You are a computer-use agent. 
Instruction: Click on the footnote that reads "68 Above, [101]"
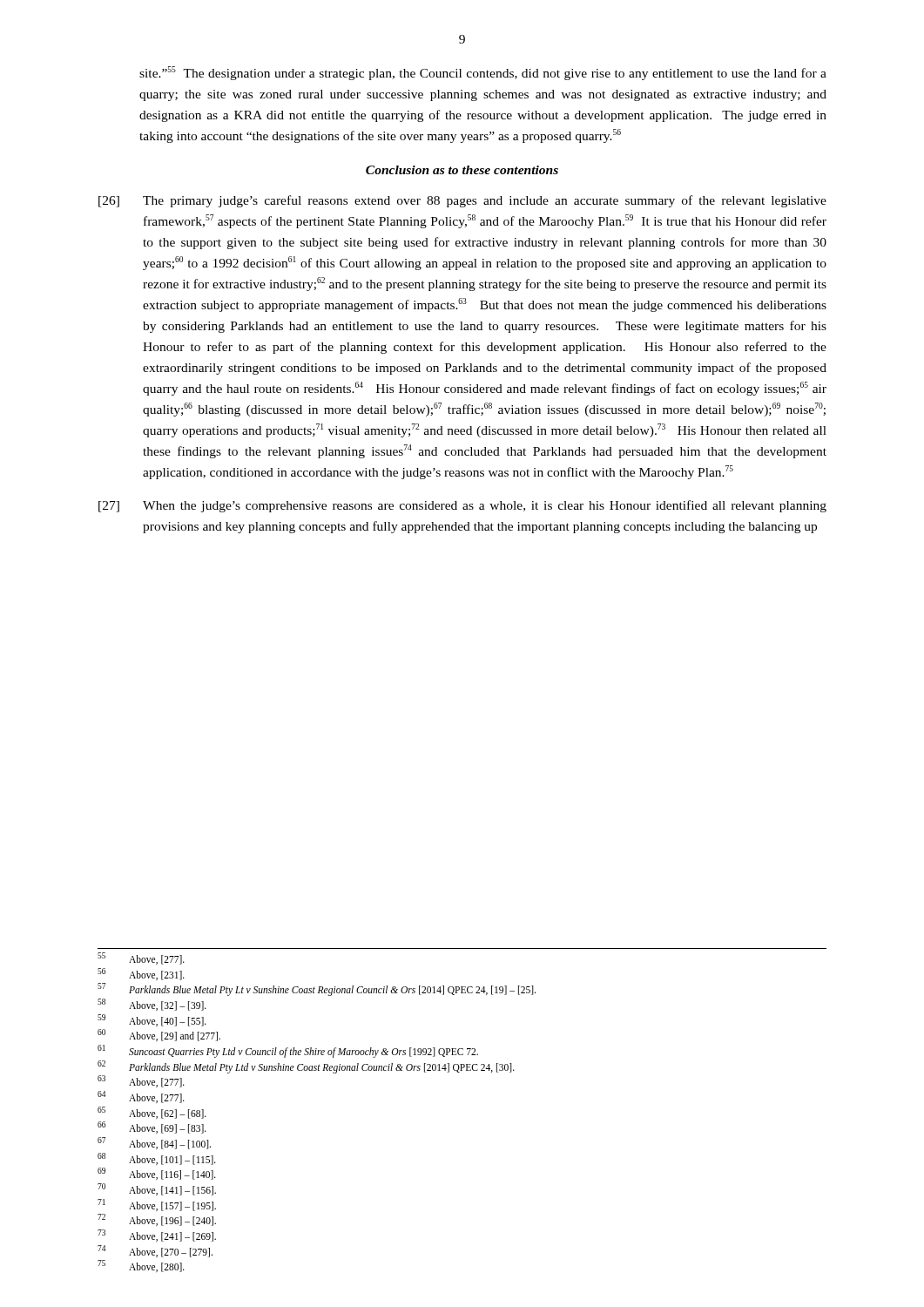[157, 1159]
